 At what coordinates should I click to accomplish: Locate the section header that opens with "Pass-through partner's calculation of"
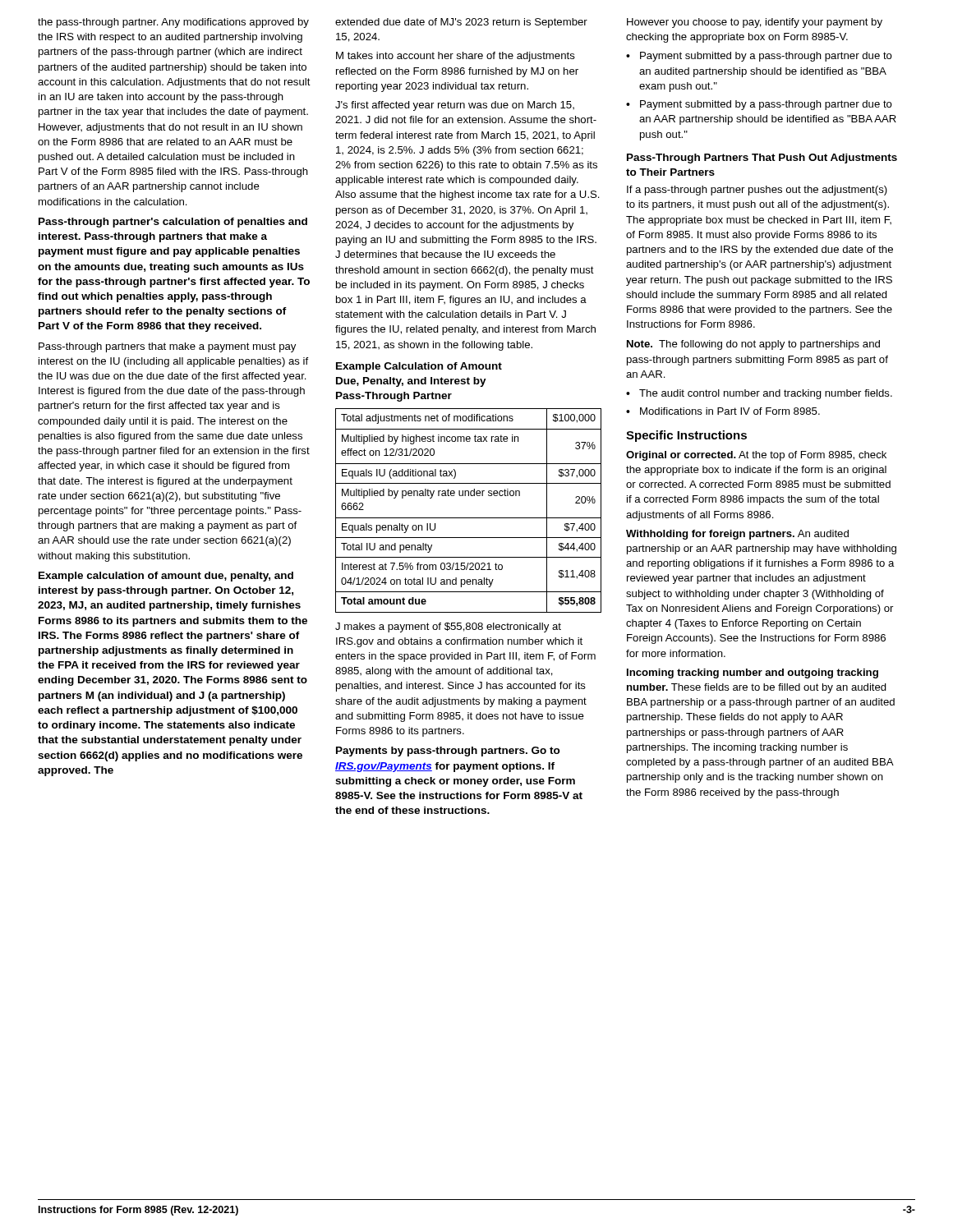pos(174,274)
